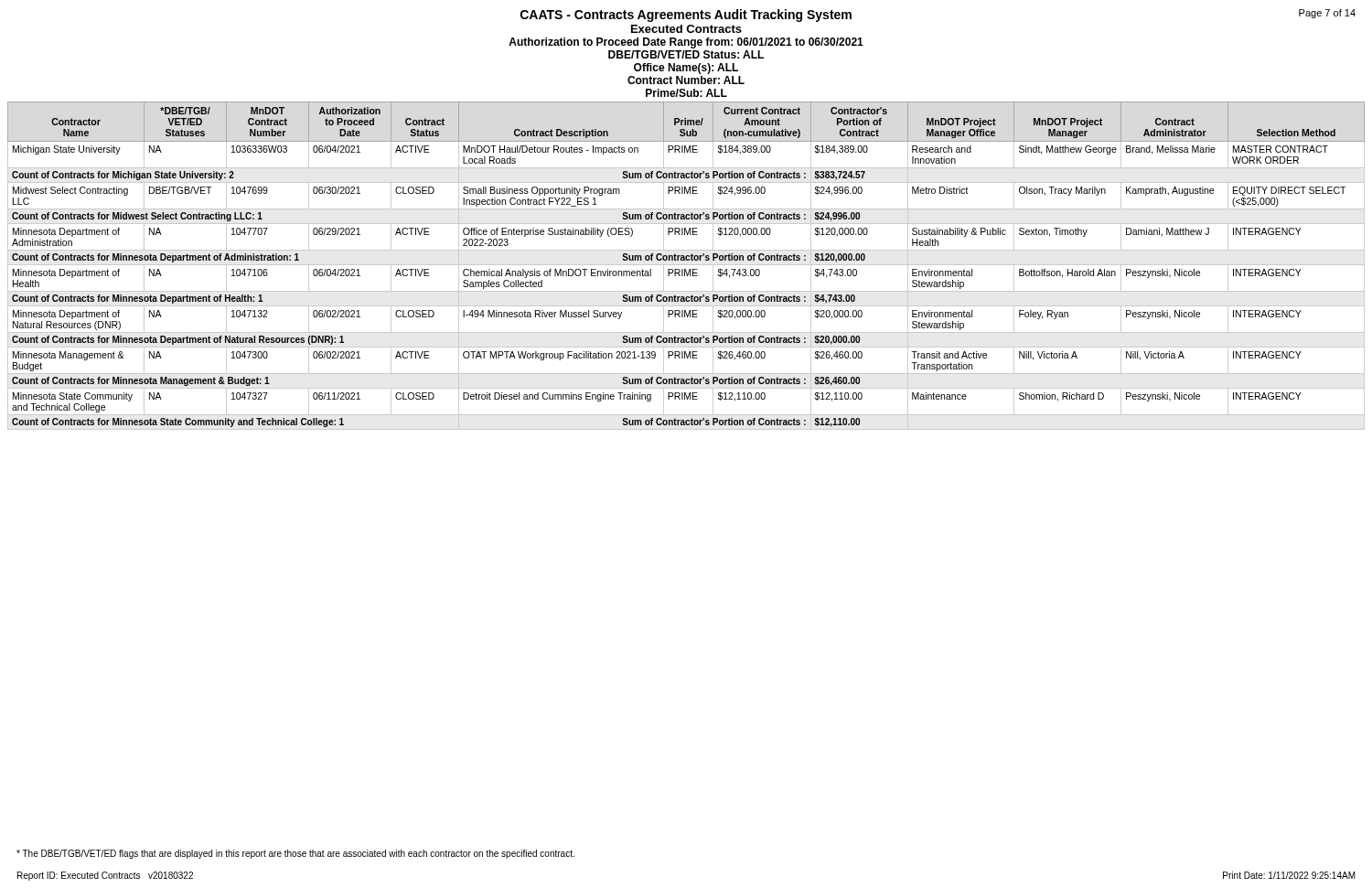Find the element starting "The DBE/TGB/VET/ED flags that"
1372x888 pixels.
pyautogui.click(x=296, y=854)
